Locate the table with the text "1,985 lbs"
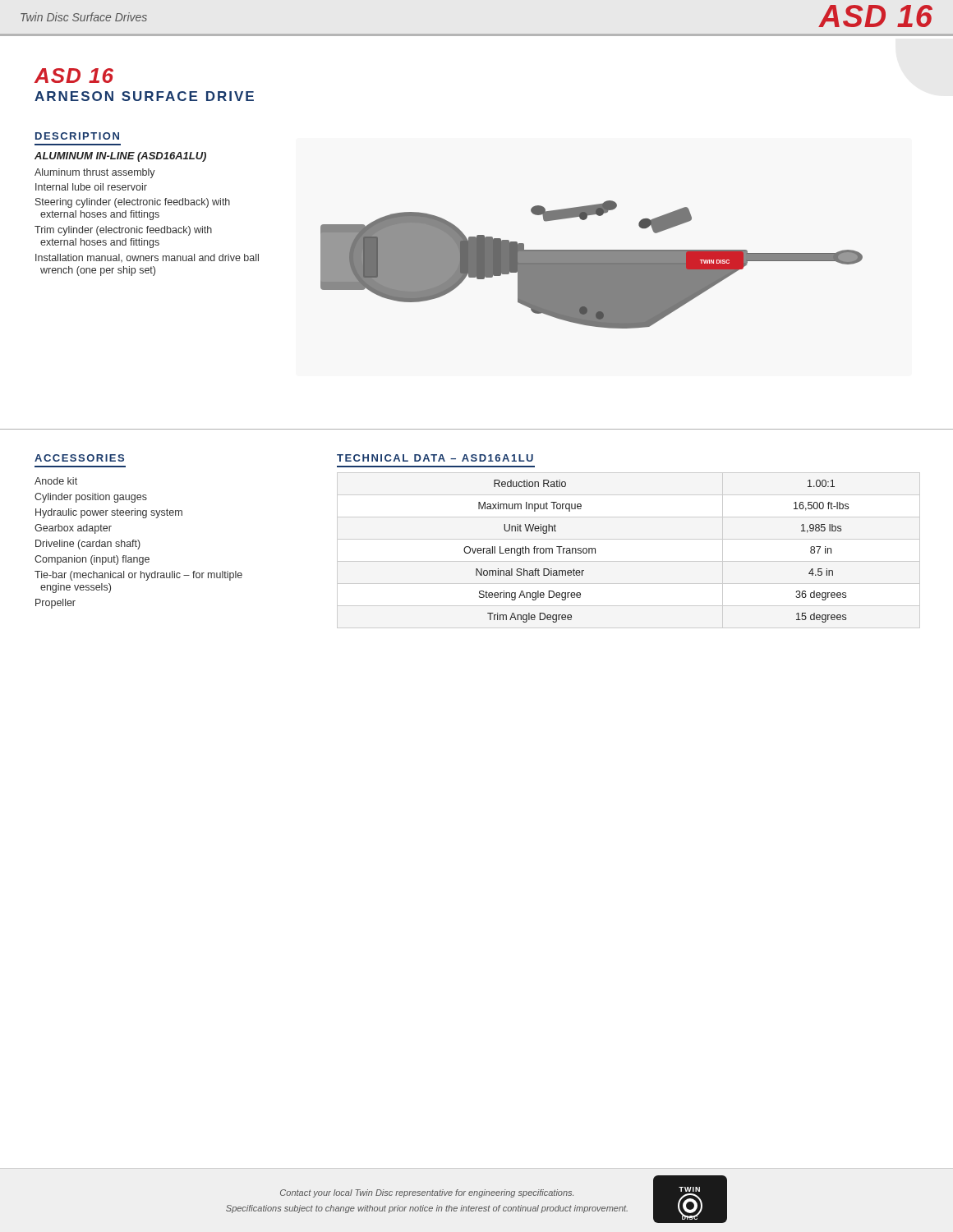This screenshot has width=953, height=1232. [x=628, y=550]
